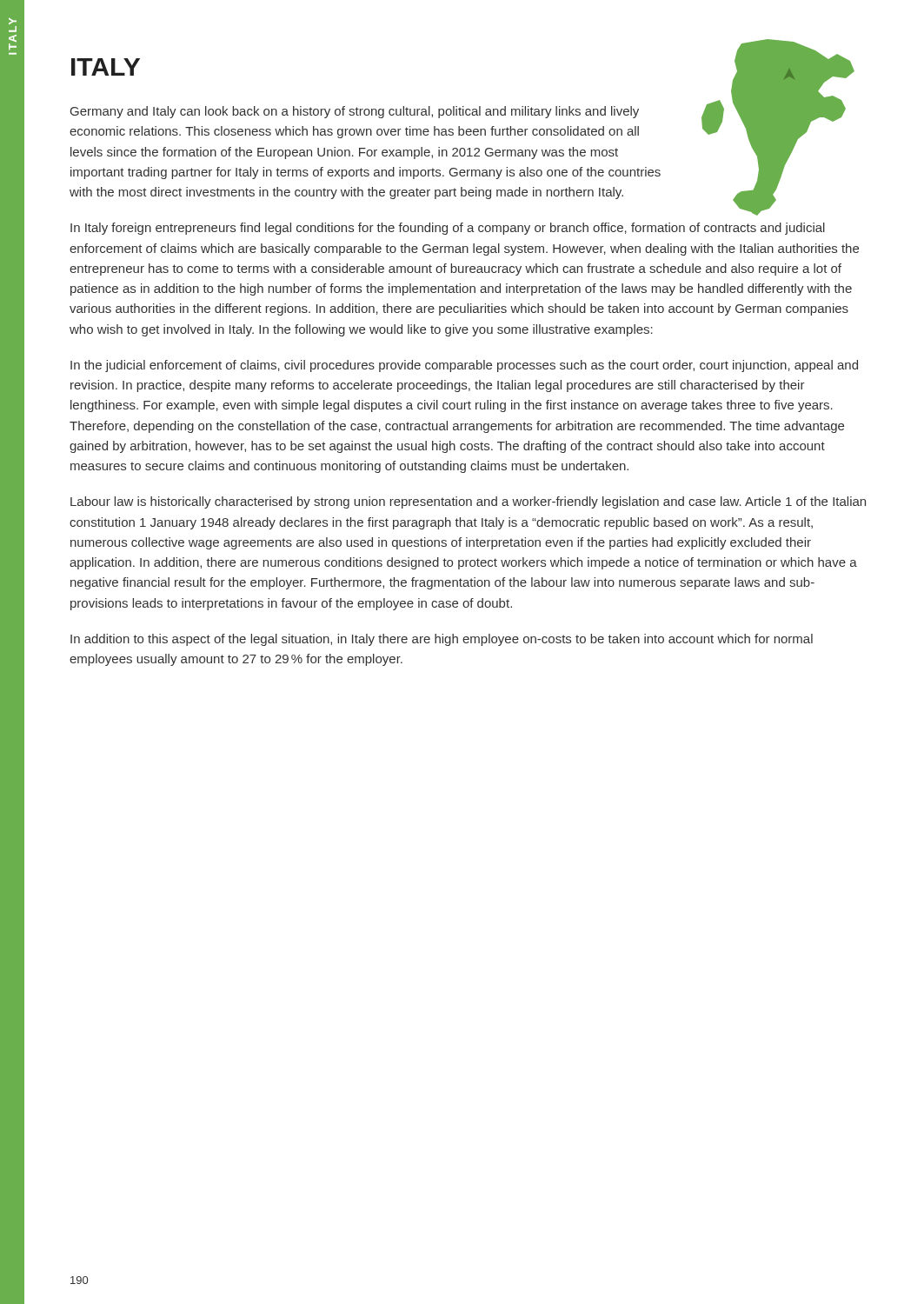Click on the block starting "Germany and Italy can look"
Image resolution: width=924 pixels, height=1304 pixels.
(x=365, y=151)
